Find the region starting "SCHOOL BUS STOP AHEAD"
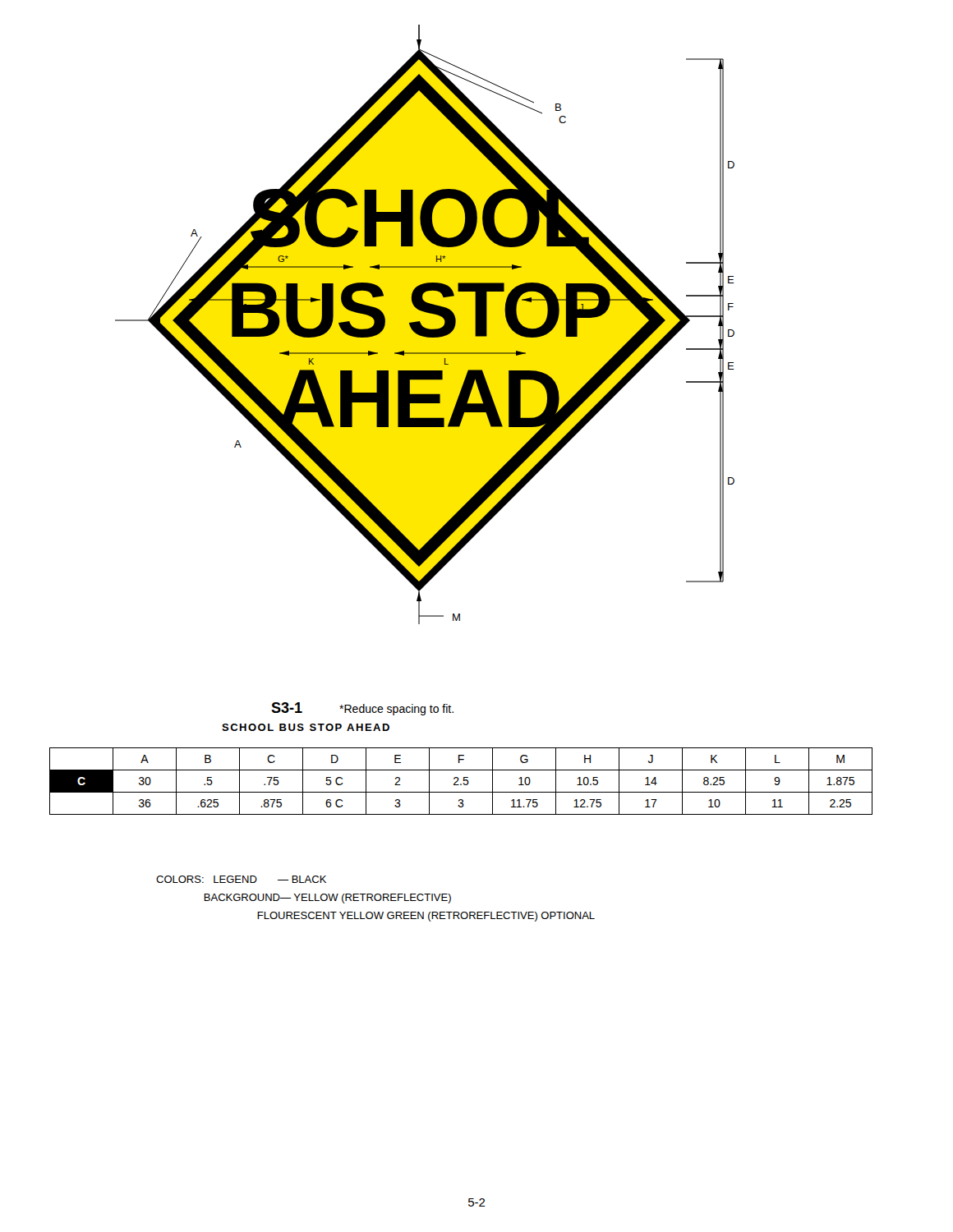 (306, 727)
